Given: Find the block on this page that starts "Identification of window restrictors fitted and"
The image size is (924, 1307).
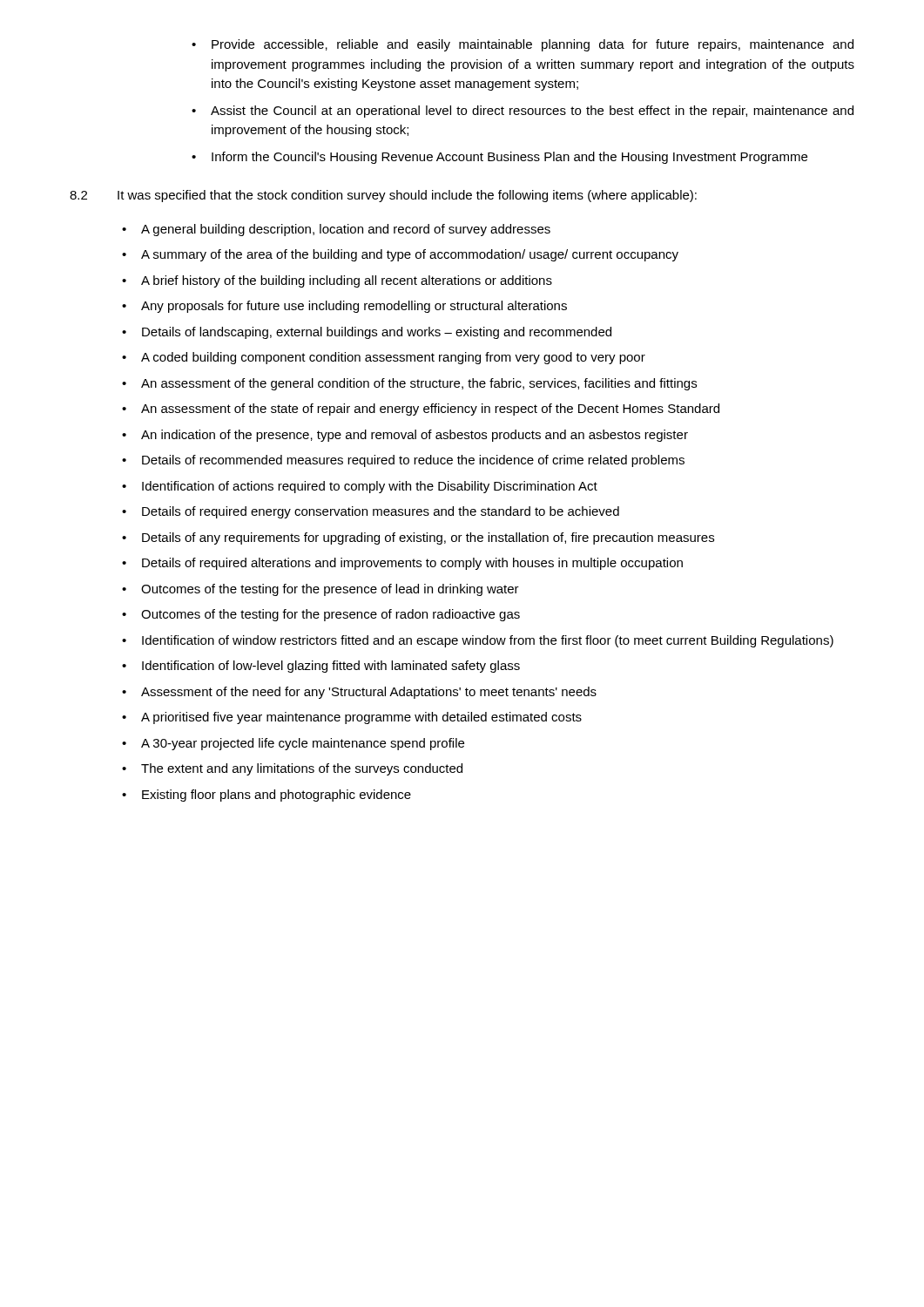Looking at the screenshot, I should (x=487, y=640).
